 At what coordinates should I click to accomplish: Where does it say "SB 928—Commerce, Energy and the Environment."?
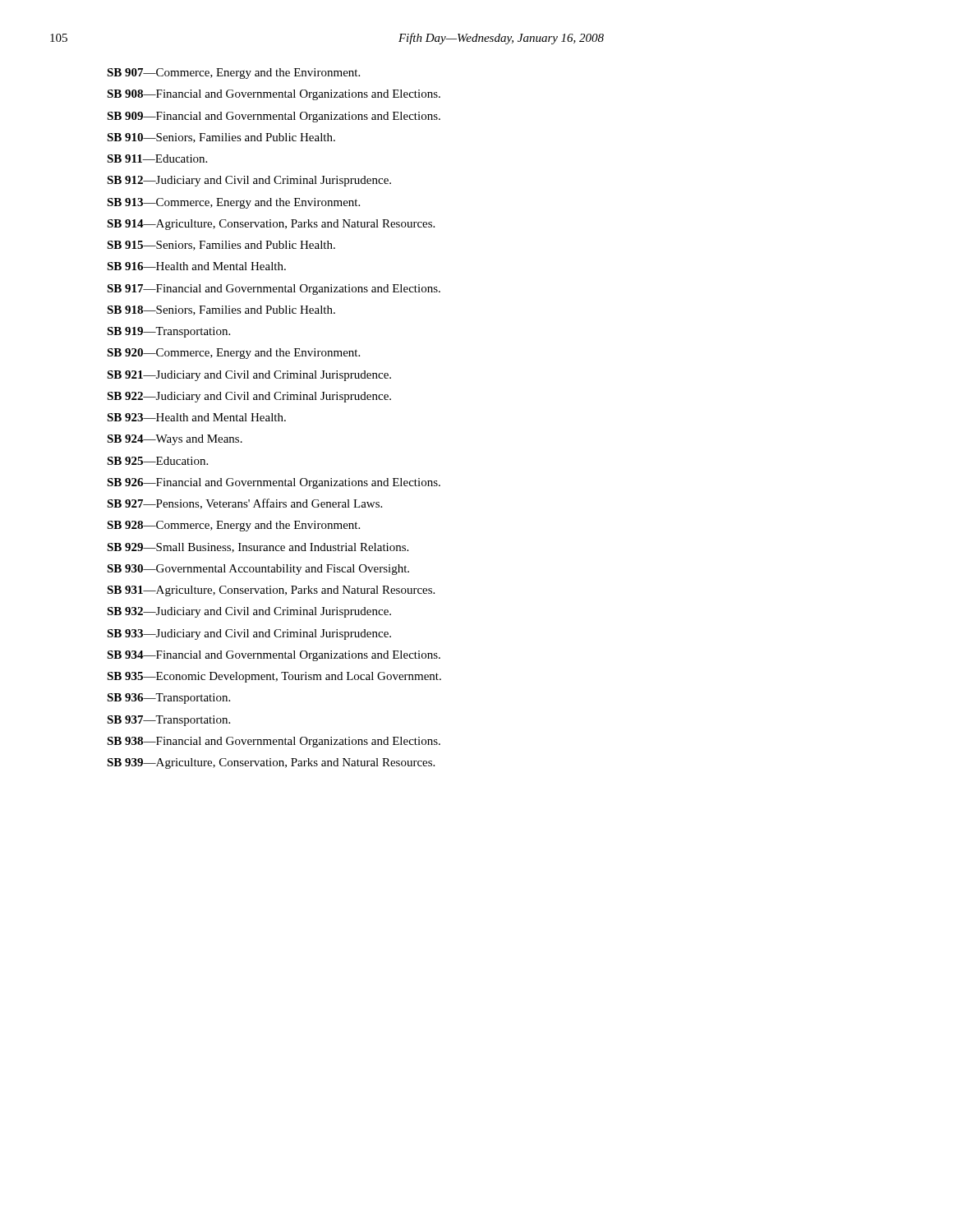pyautogui.click(x=234, y=525)
